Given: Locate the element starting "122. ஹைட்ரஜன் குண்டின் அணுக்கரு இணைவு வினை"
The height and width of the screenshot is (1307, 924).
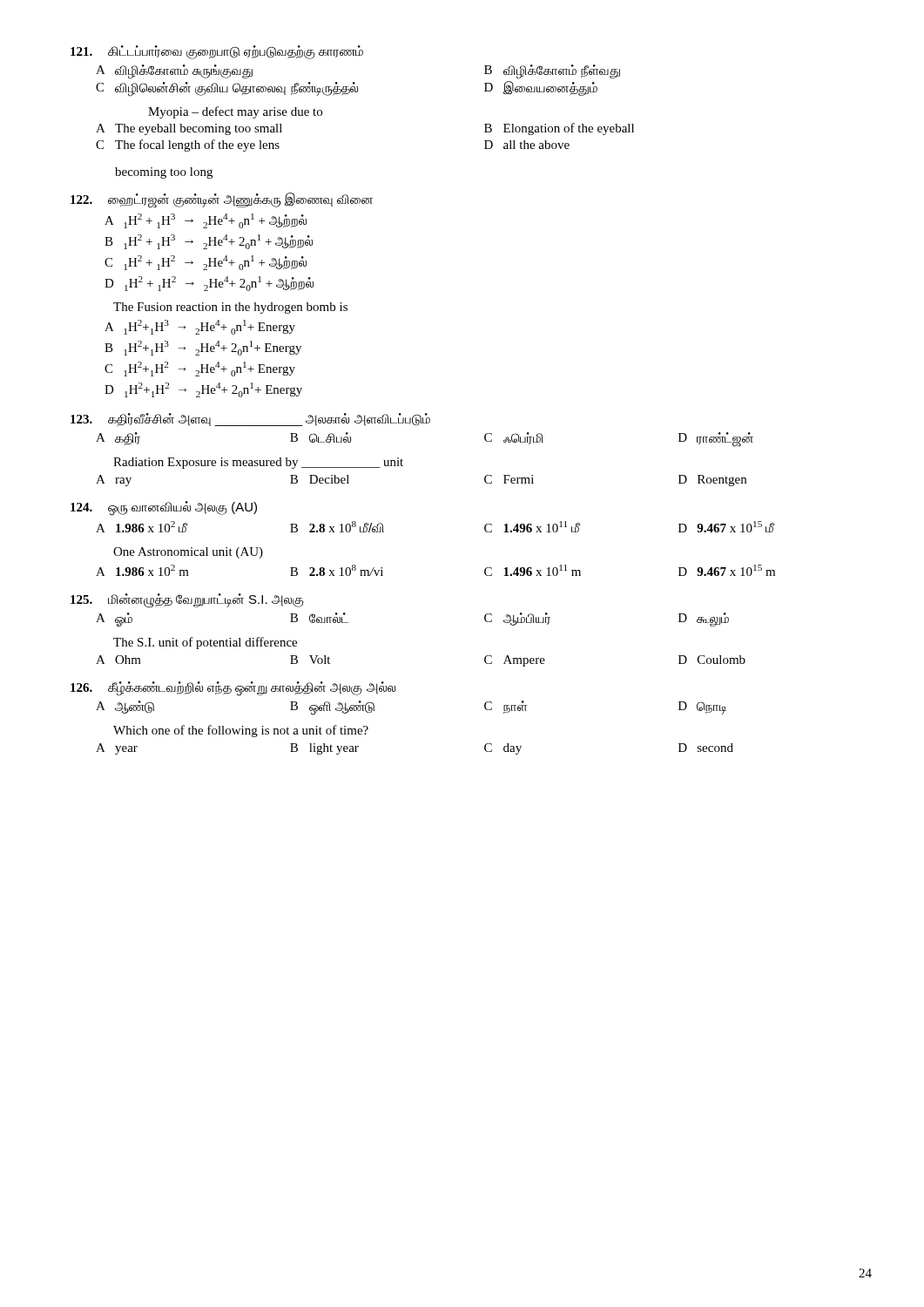Looking at the screenshot, I should [222, 200].
